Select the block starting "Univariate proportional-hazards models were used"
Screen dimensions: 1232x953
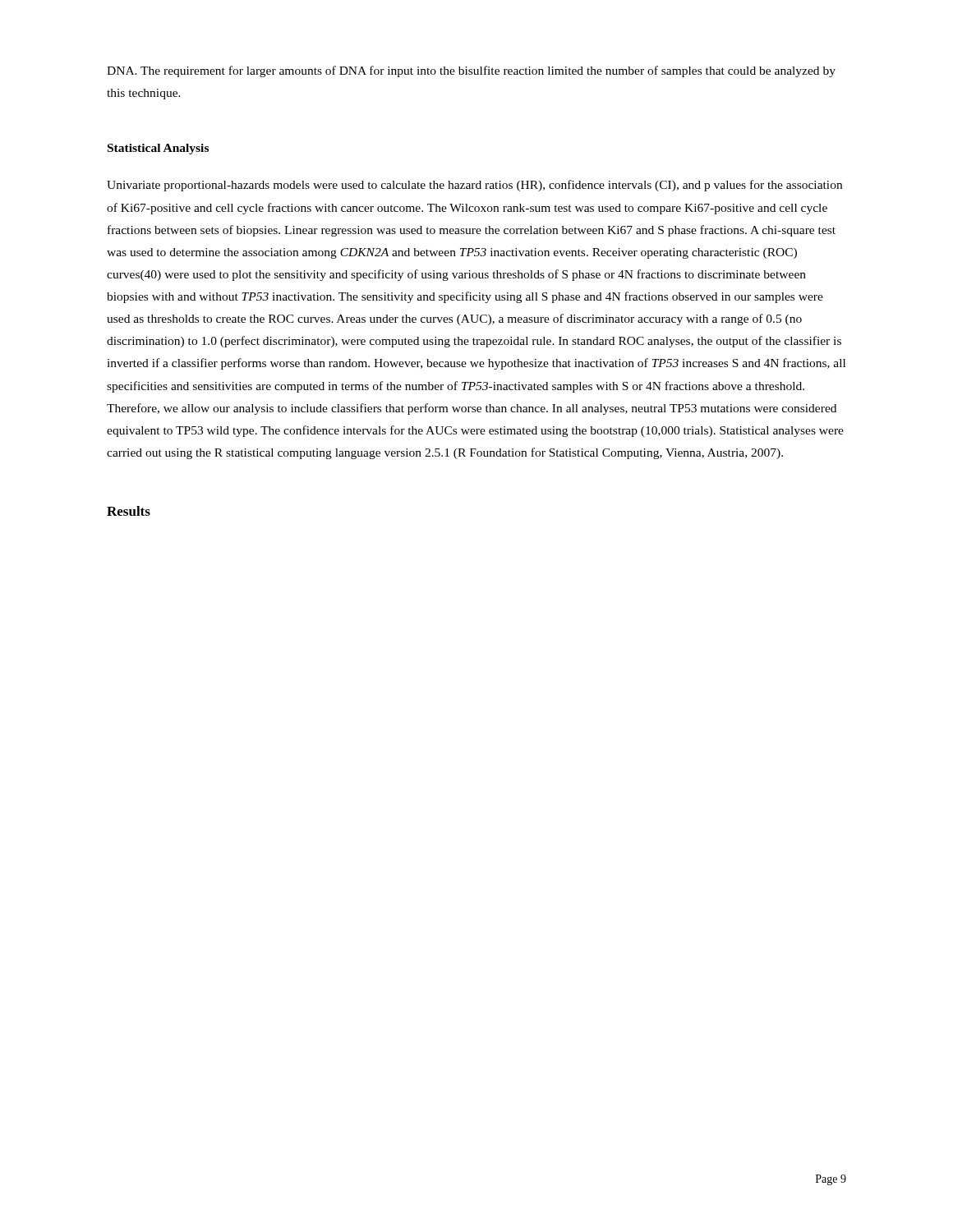tap(476, 318)
